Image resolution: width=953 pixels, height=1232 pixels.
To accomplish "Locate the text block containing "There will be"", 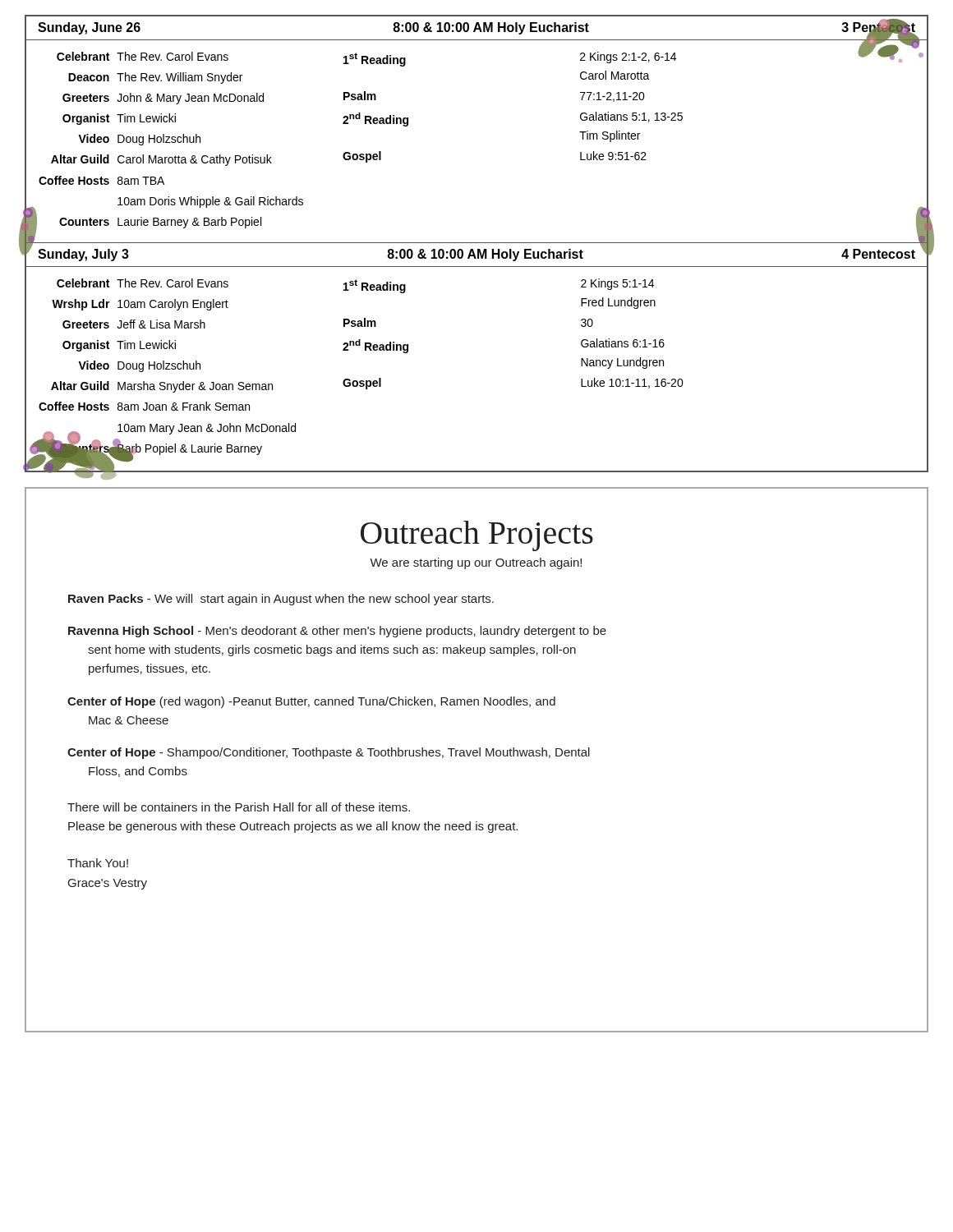I will click(x=293, y=816).
